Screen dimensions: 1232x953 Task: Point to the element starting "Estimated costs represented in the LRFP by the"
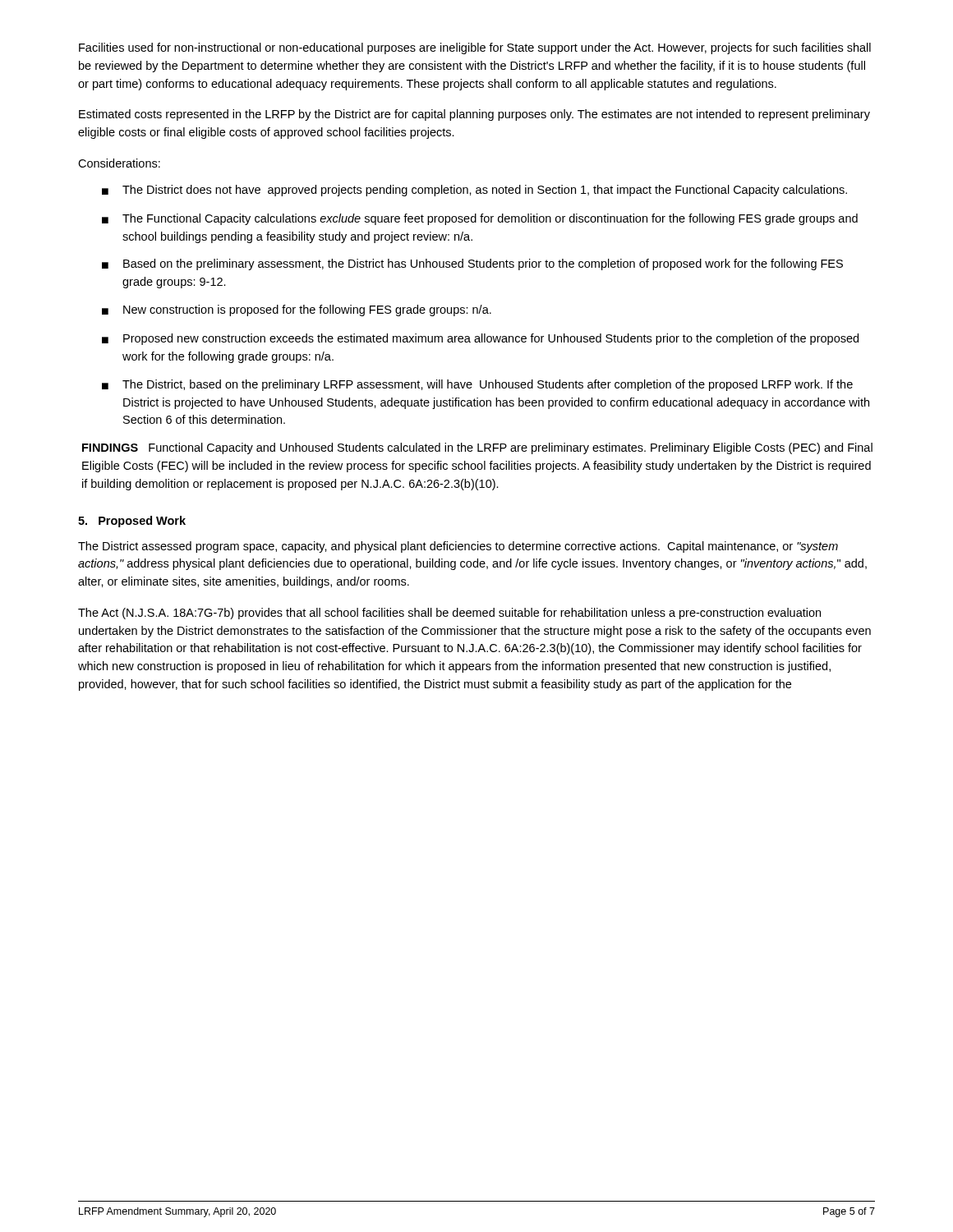click(x=474, y=123)
